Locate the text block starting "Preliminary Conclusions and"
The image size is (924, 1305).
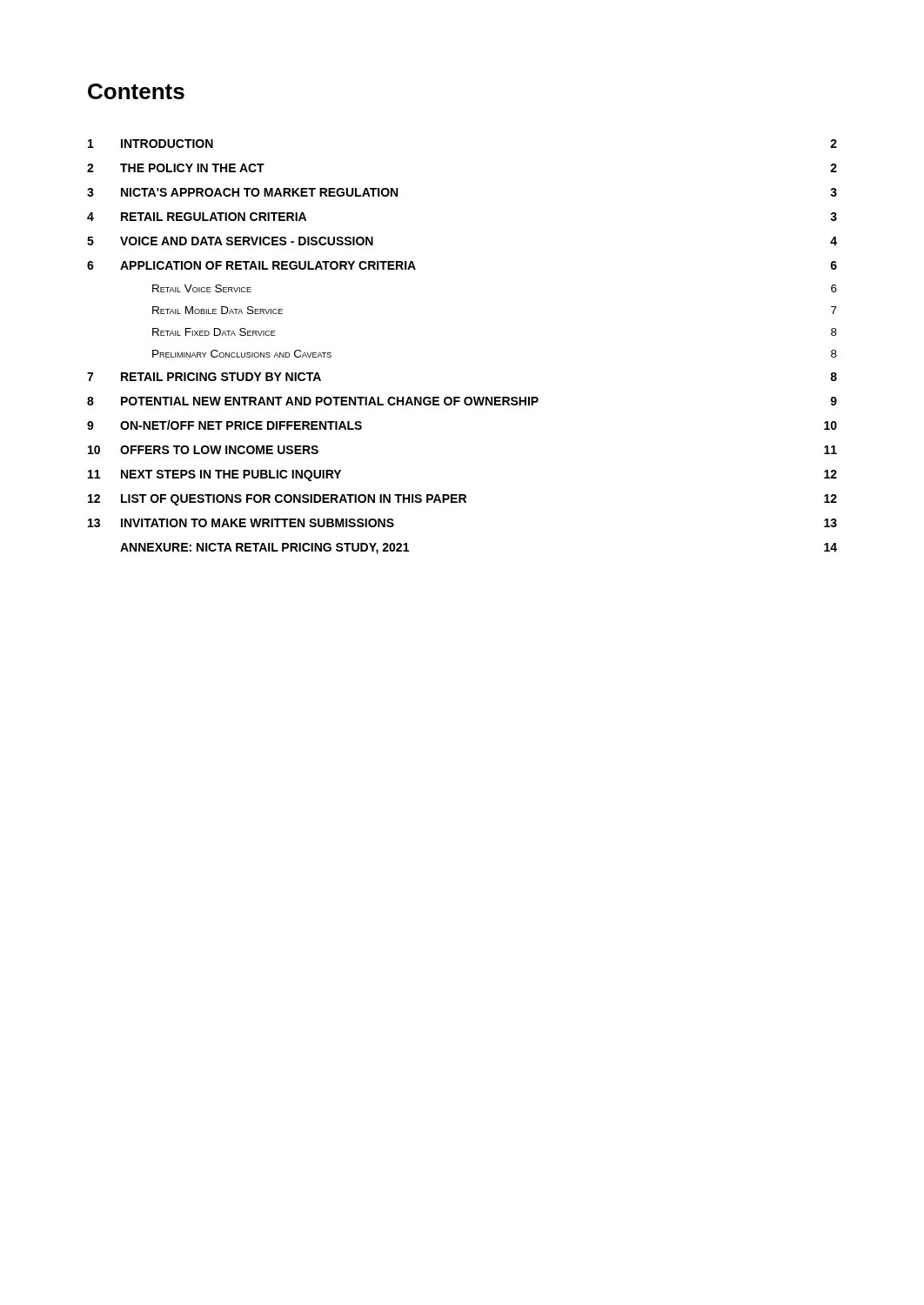[241, 354]
